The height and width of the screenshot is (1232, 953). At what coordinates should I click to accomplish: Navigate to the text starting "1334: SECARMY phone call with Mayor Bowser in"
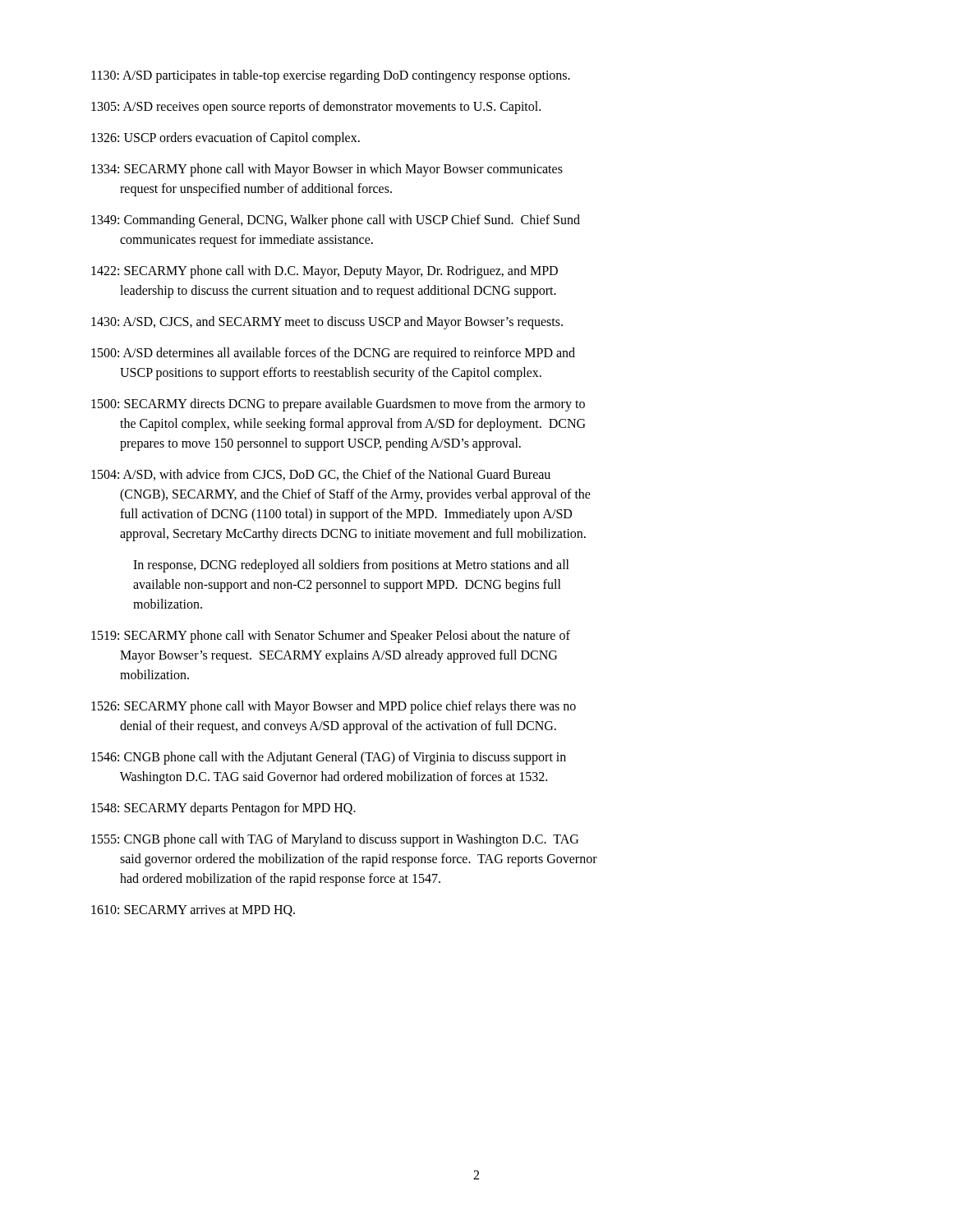(468, 179)
